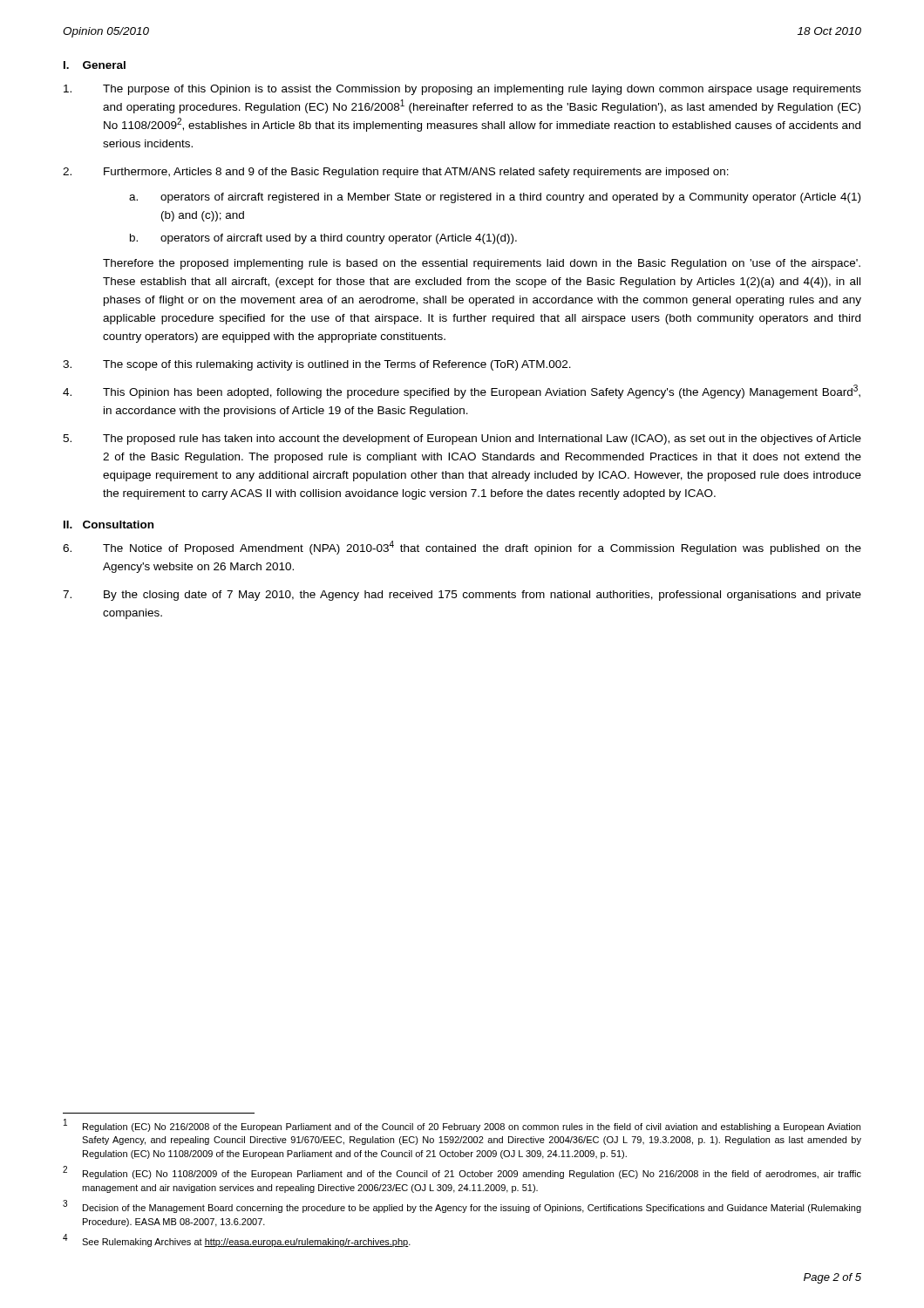Locate the list item containing "4. This Opinion"
The width and height of the screenshot is (924, 1308).
(x=462, y=402)
